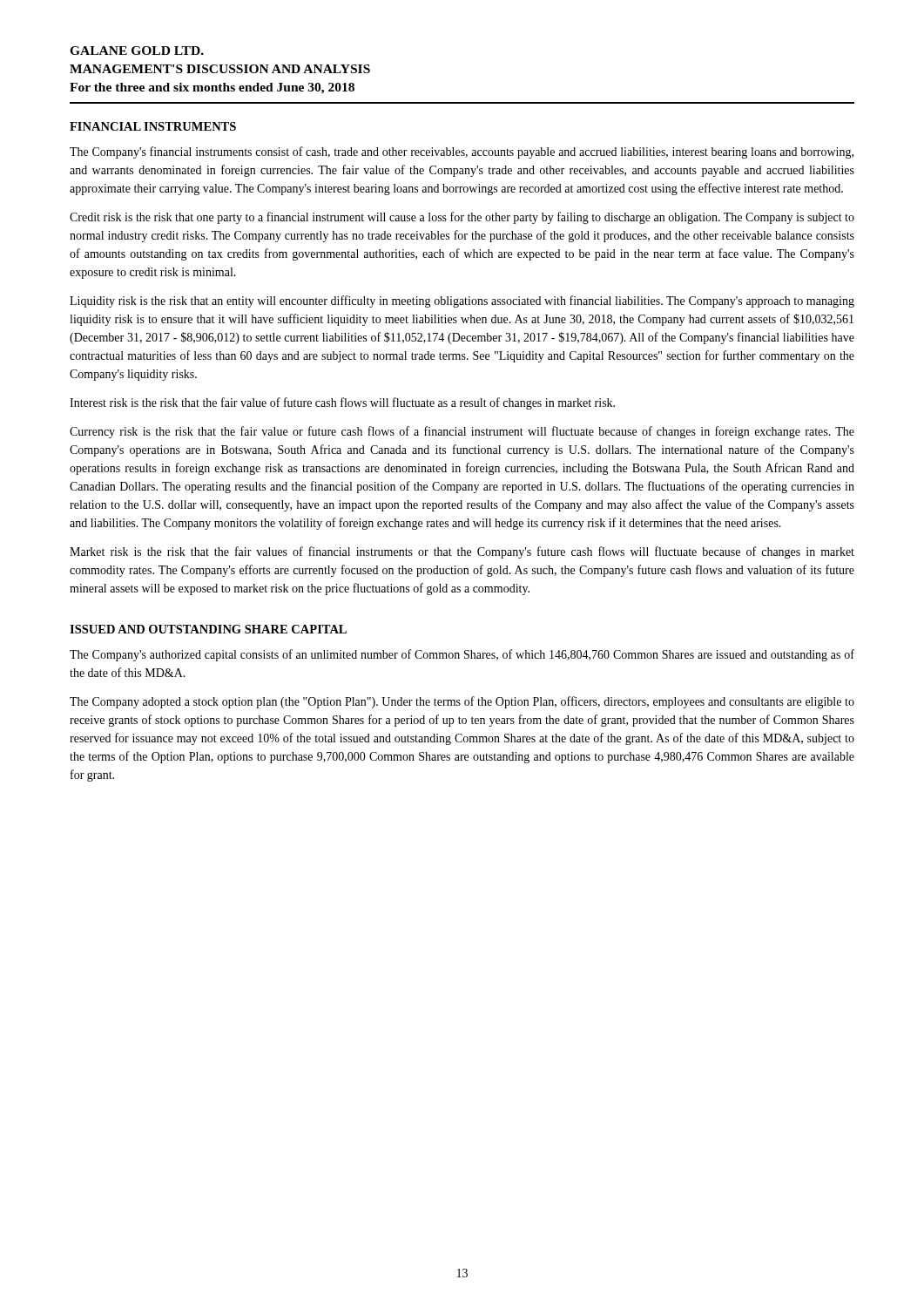
Task: Locate the text block containing "The Company's financial instruments"
Action: pyautogui.click(x=462, y=170)
